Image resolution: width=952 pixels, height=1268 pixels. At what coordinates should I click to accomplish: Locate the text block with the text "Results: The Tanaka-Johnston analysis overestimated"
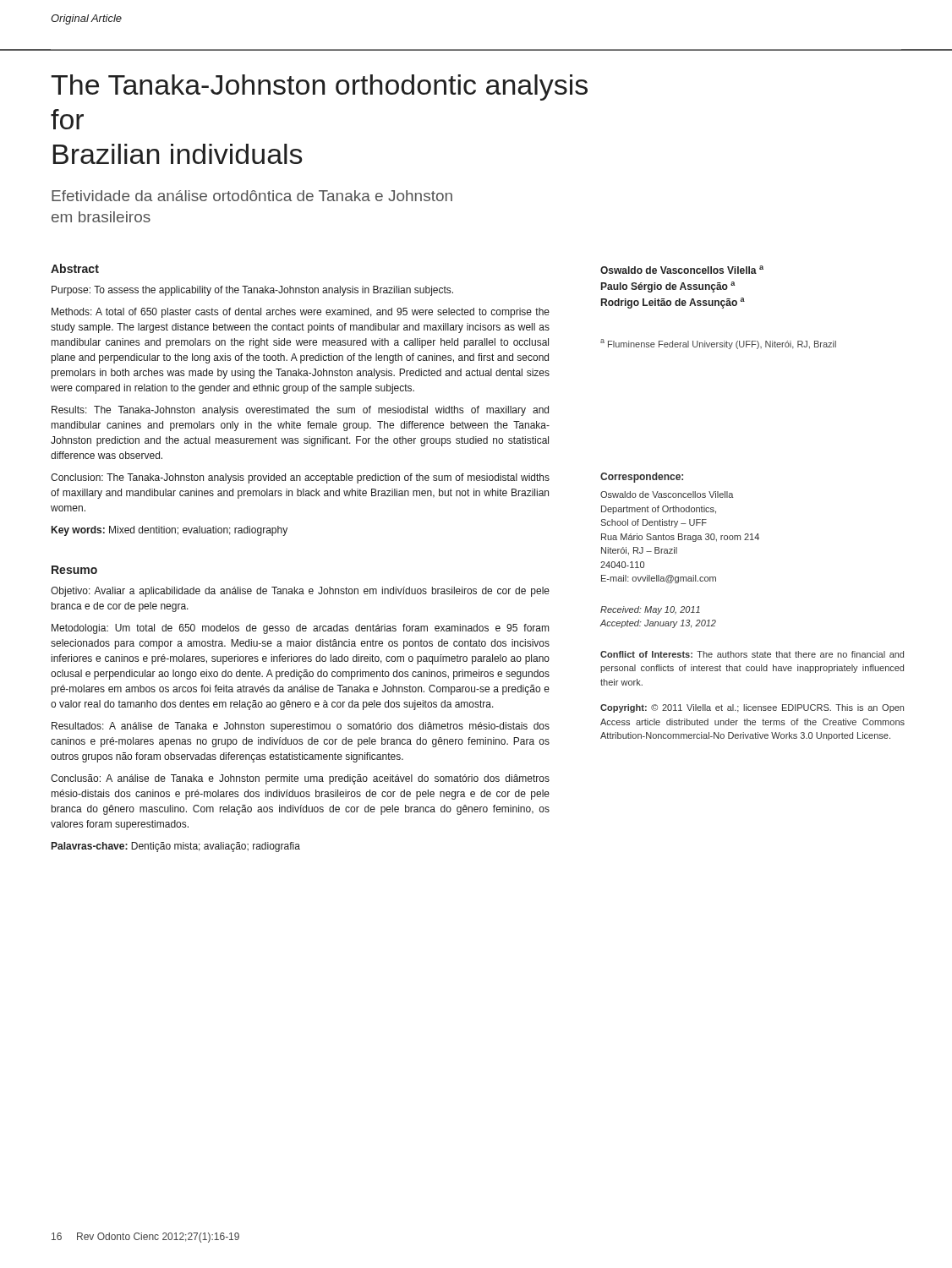pos(300,433)
